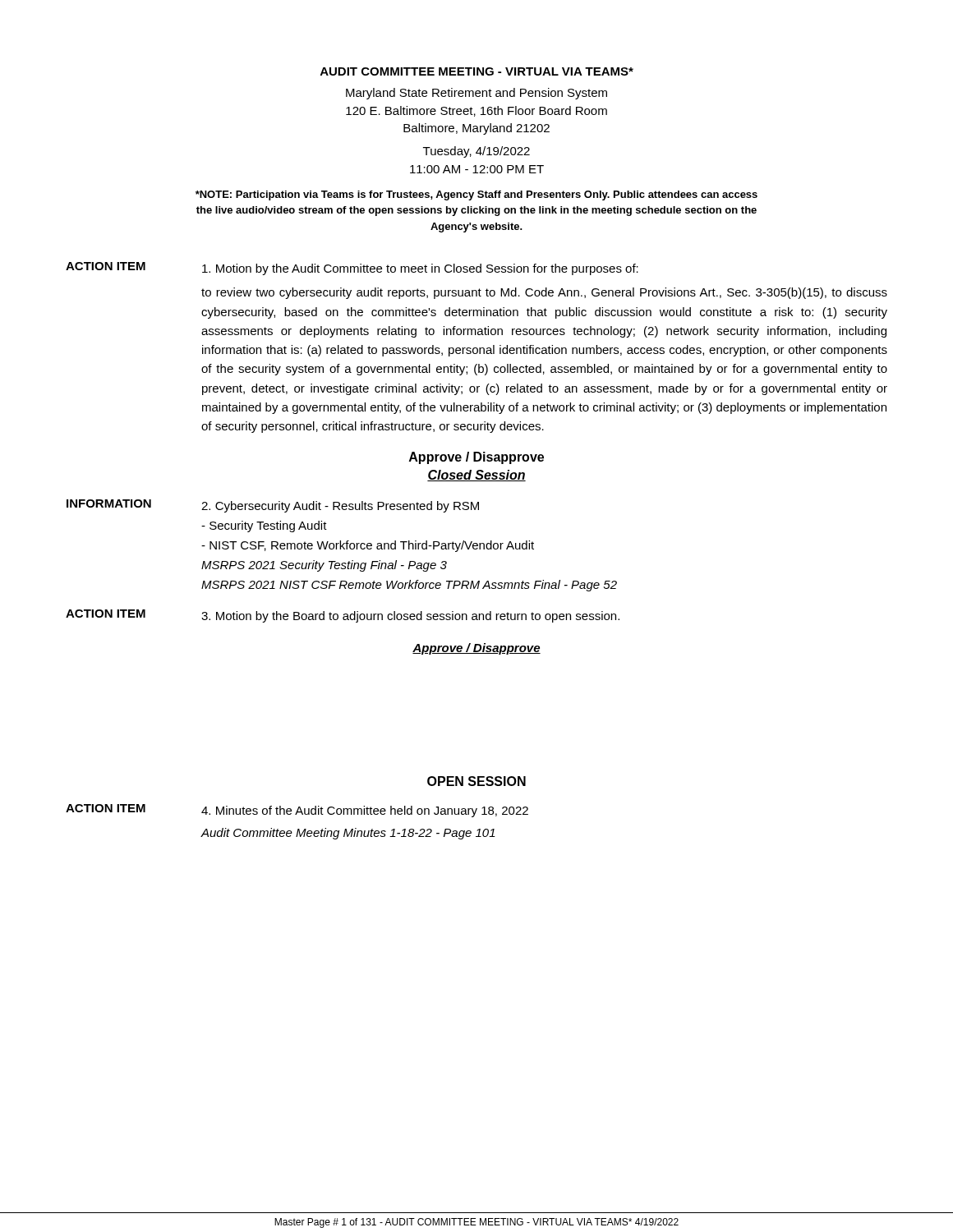Viewport: 953px width, 1232px height.
Task: Where is the passage that starts "ACTION ITEM 3. Motion"?
Action: point(476,618)
